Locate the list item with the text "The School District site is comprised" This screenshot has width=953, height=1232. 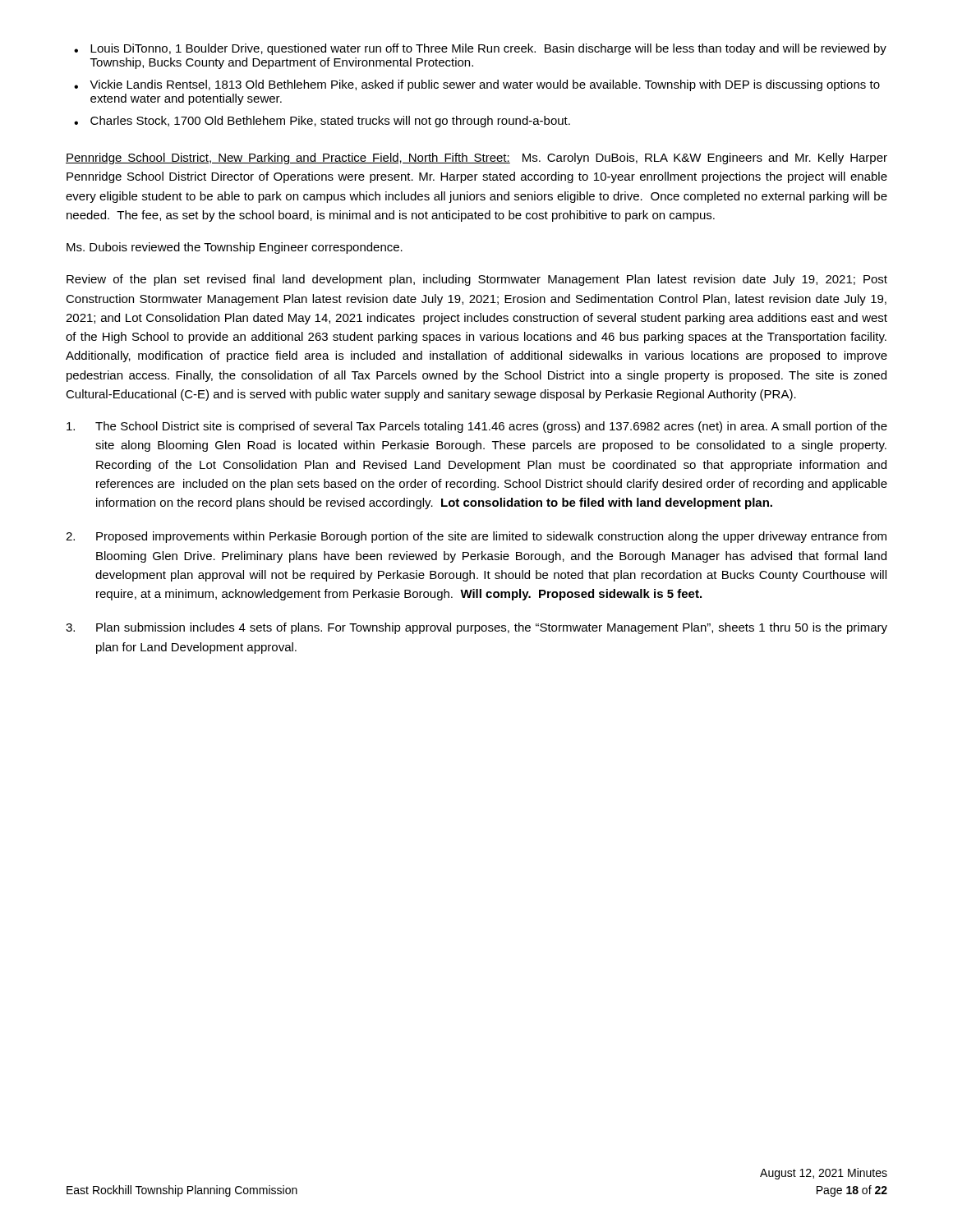(x=476, y=464)
